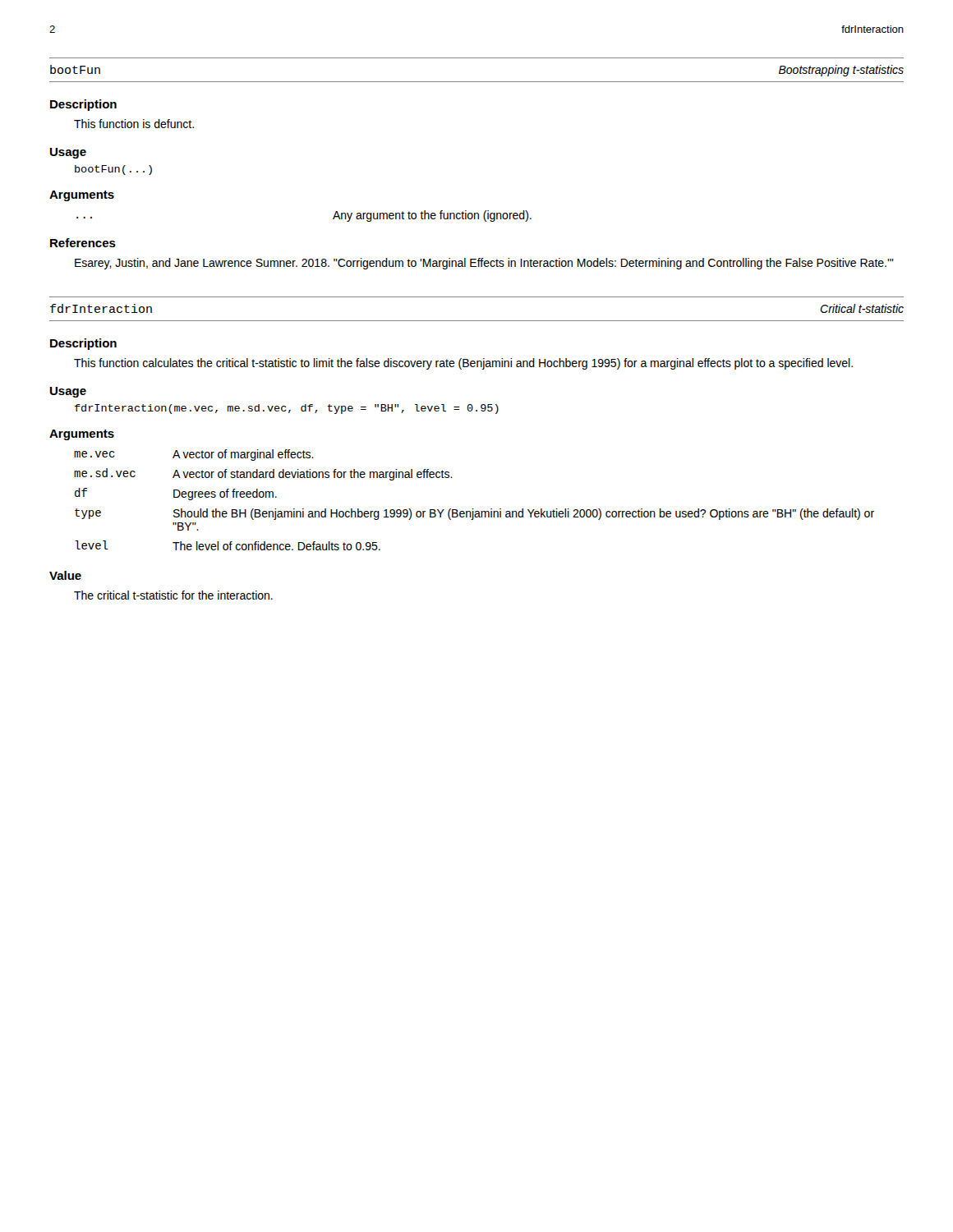Find the text starting "bootFun Bootstrapping t-statistics"
This screenshot has width=953, height=1232.
(476, 71)
